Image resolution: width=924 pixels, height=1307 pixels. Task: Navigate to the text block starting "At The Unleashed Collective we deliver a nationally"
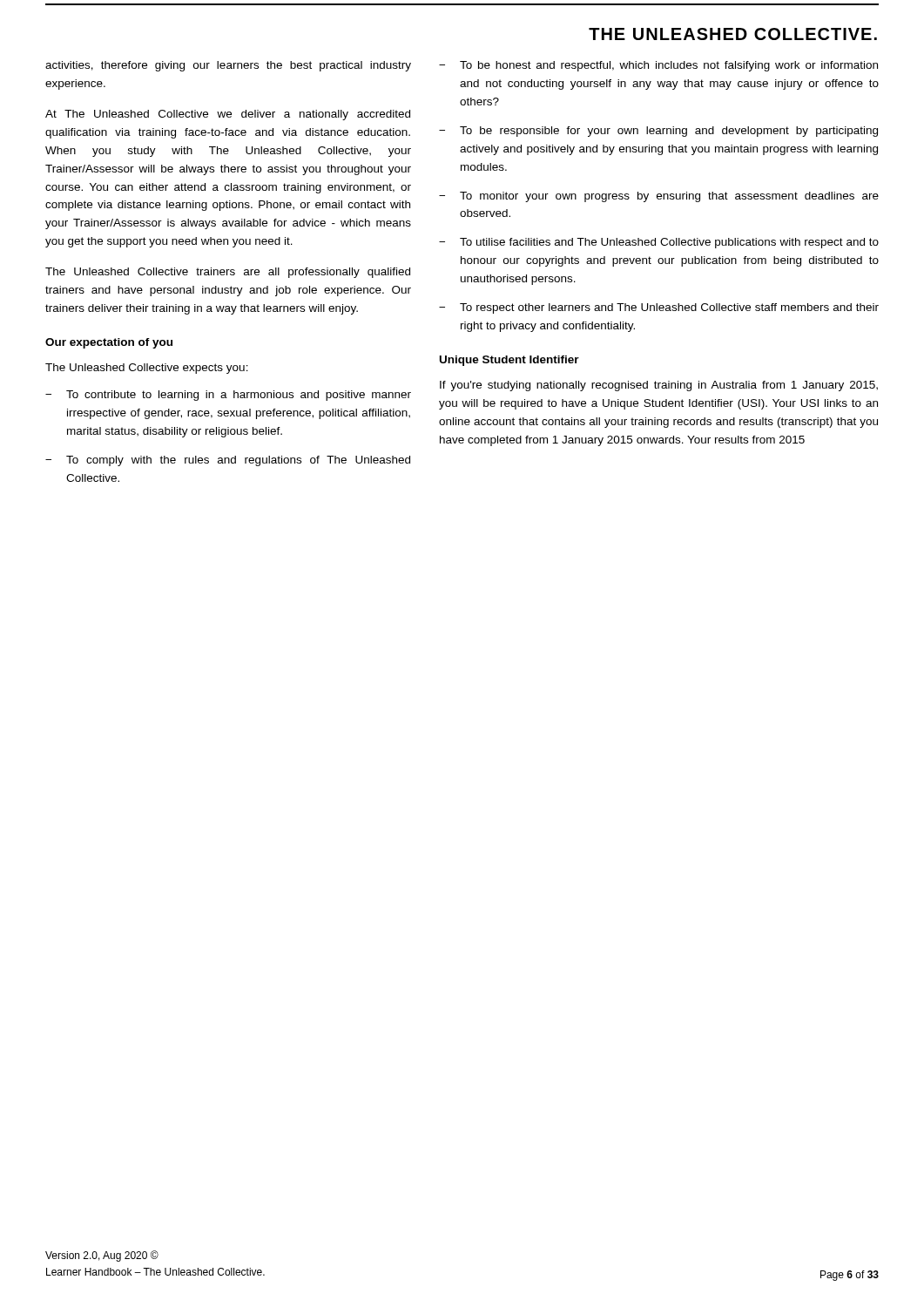tap(228, 178)
